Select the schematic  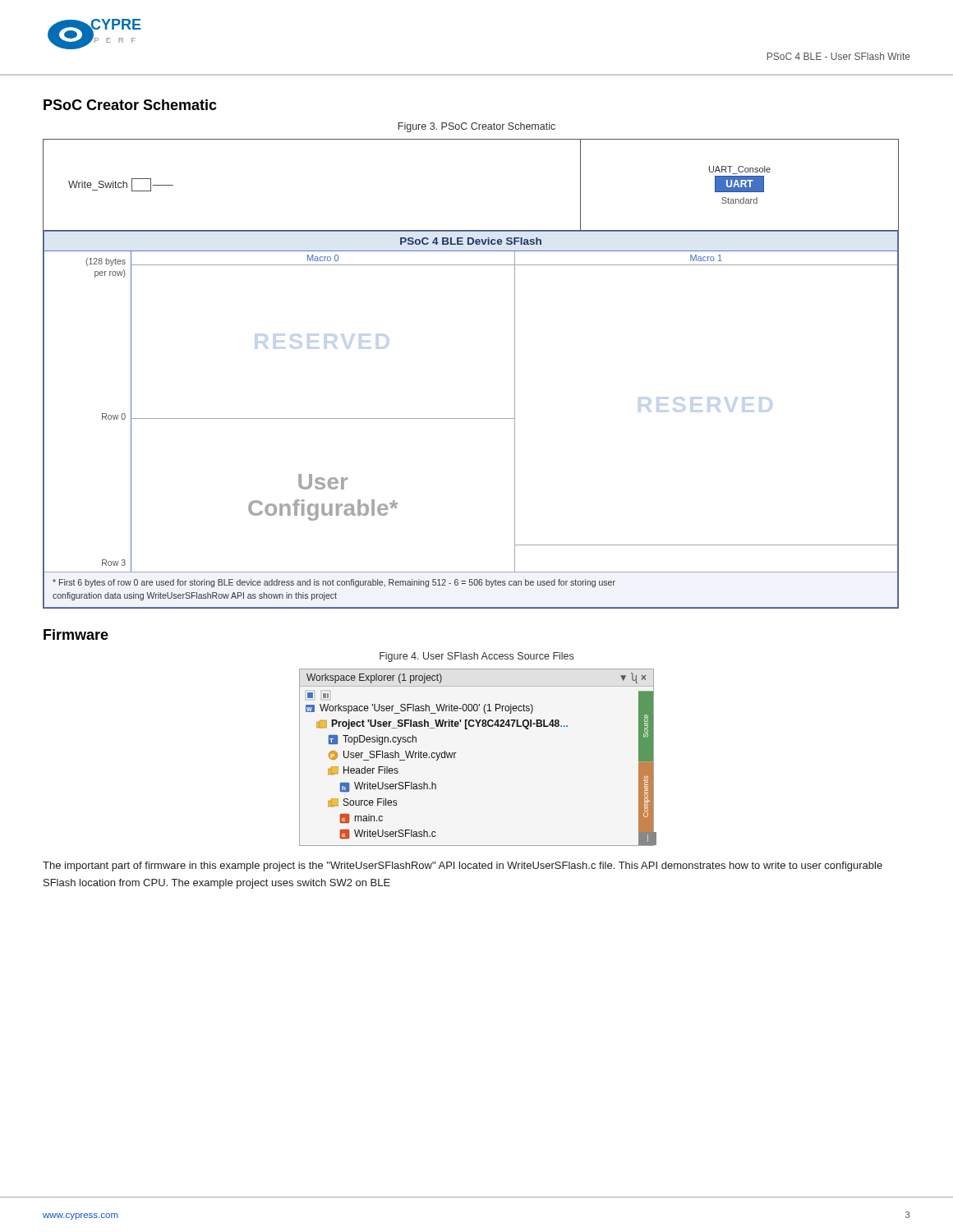pyautogui.click(x=471, y=374)
